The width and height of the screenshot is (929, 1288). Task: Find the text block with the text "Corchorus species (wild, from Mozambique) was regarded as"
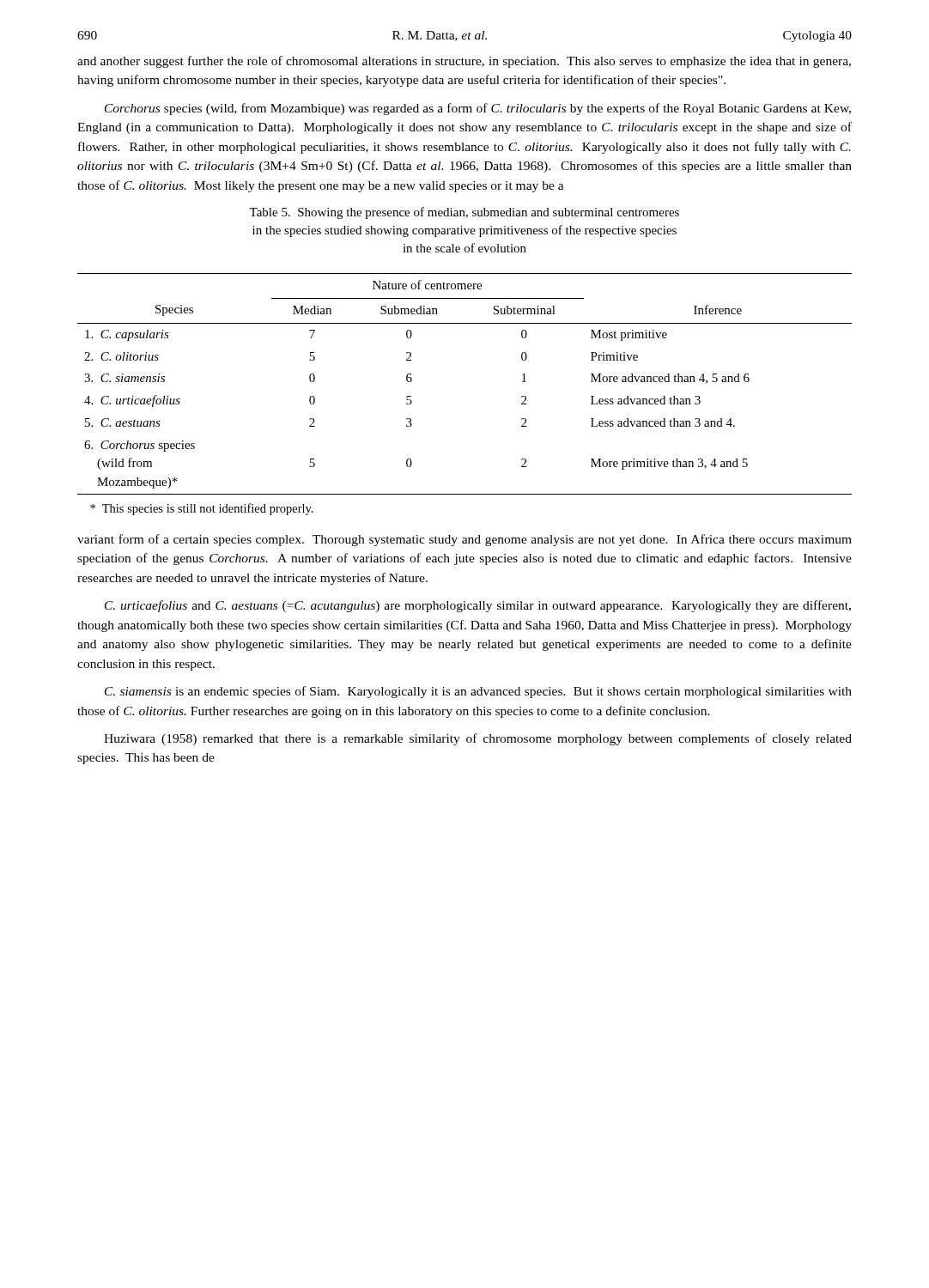(x=464, y=147)
